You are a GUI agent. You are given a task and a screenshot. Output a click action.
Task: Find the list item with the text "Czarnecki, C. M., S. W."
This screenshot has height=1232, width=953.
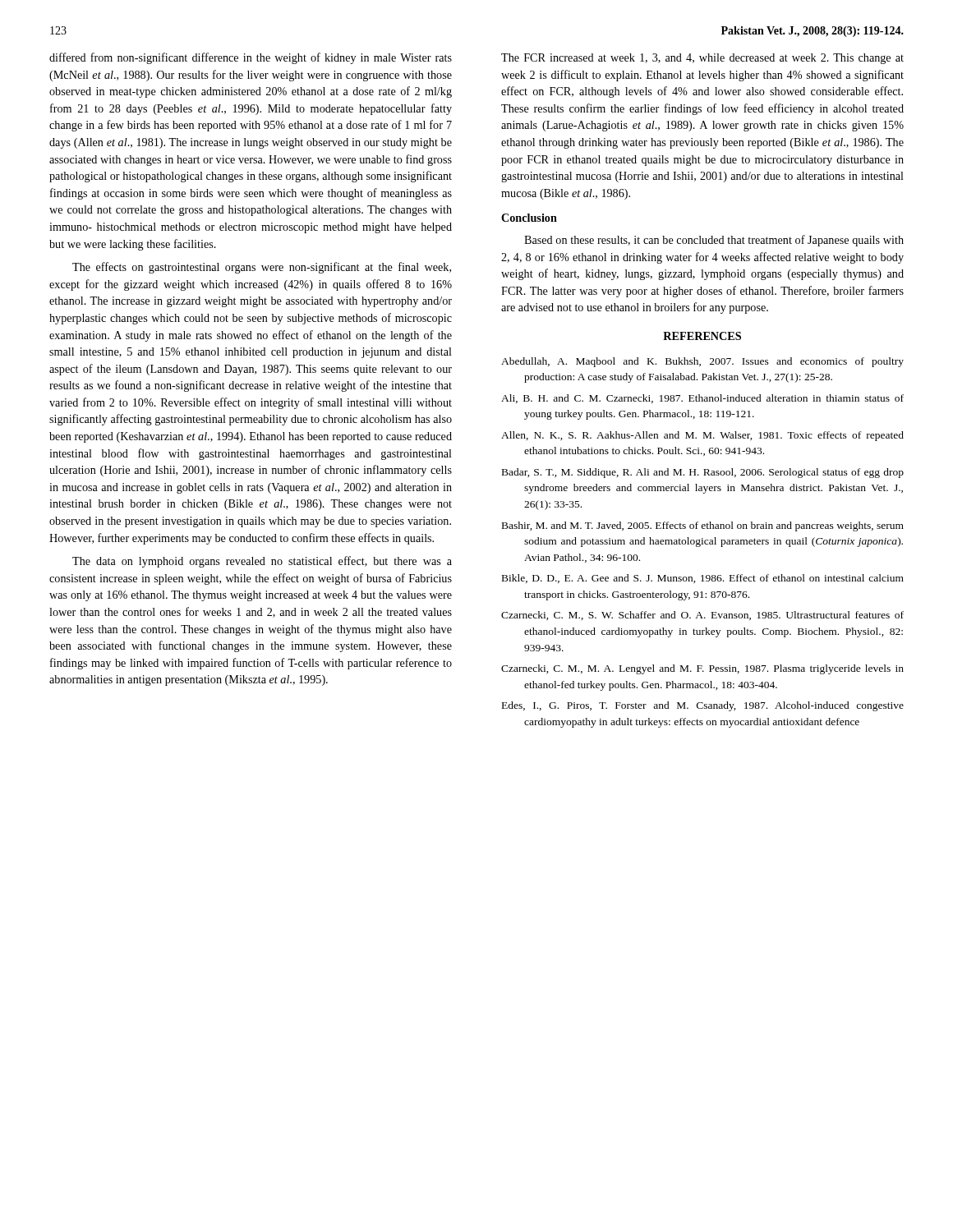[702, 631]
